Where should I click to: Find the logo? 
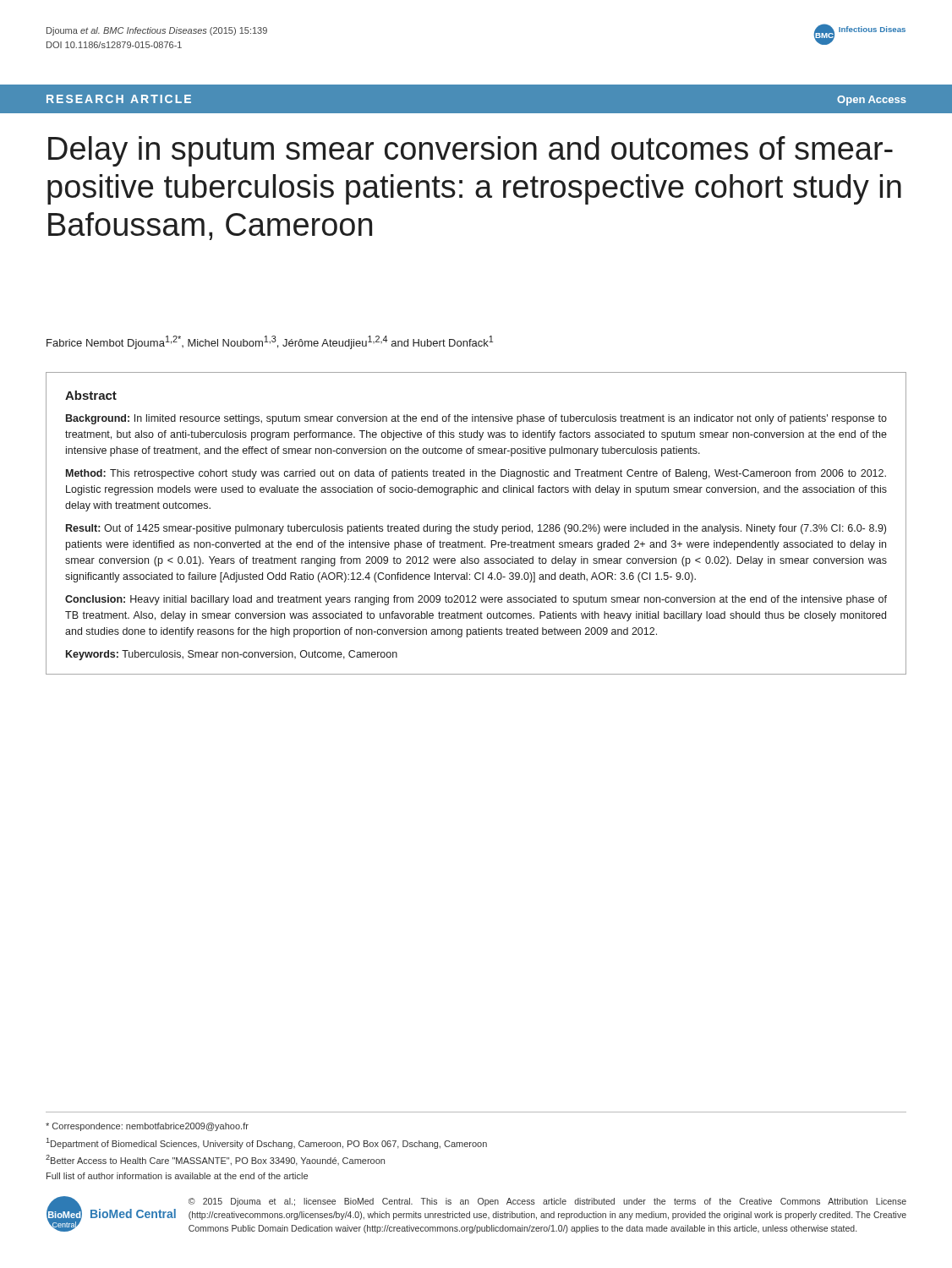click(860, 39)
